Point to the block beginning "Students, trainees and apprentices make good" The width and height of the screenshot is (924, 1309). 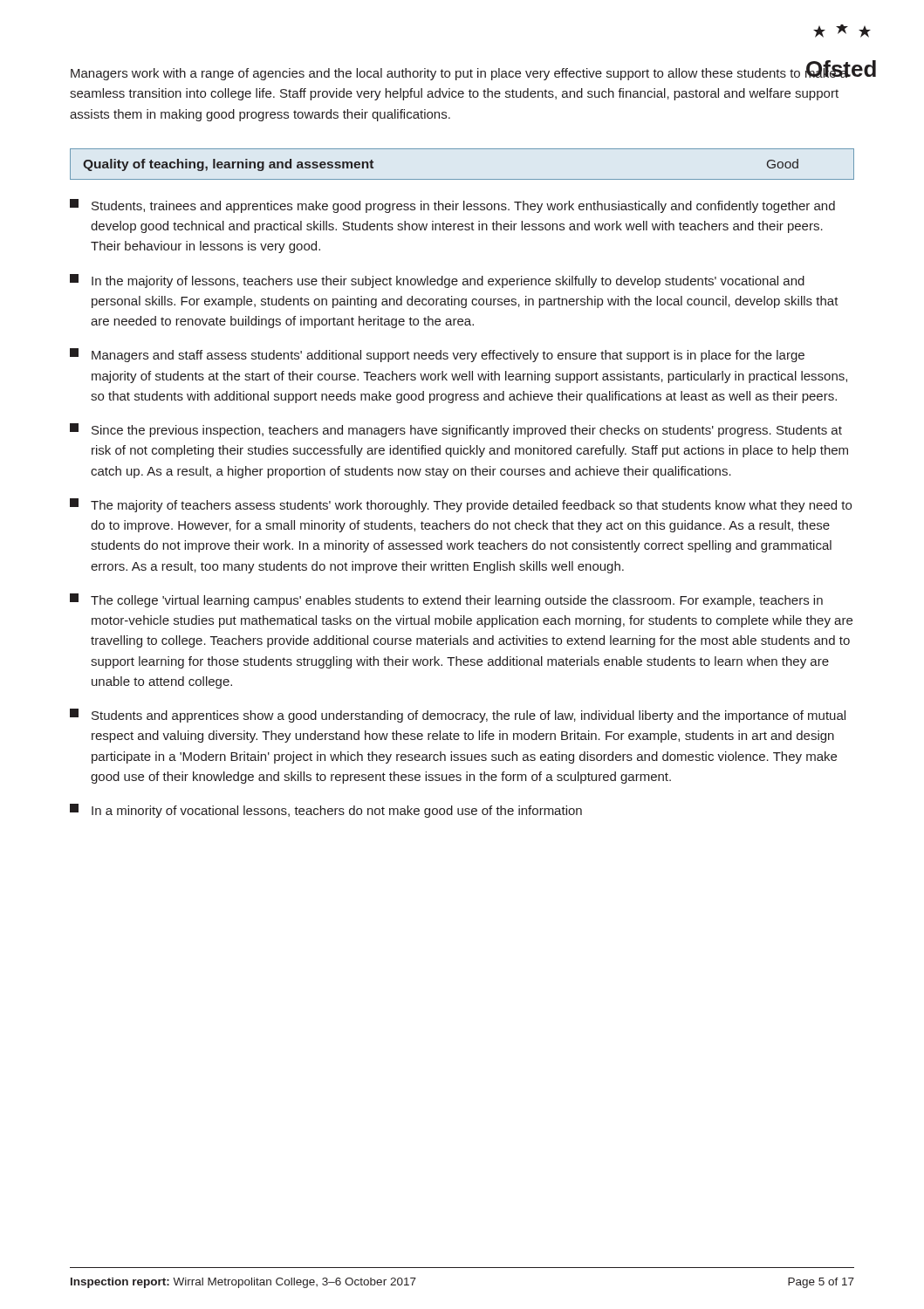pos(462,226)
